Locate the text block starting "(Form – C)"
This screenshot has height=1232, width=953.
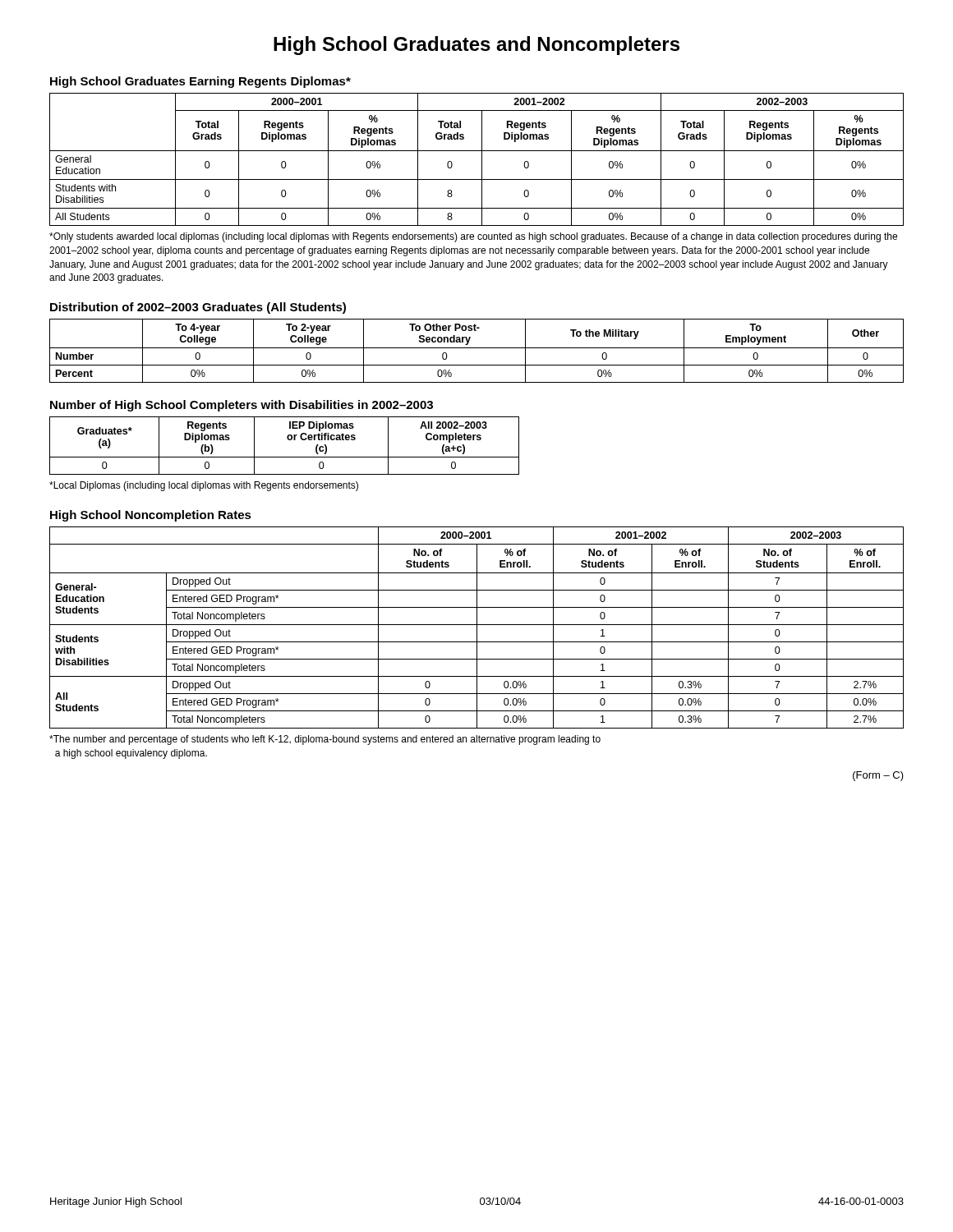878,776
